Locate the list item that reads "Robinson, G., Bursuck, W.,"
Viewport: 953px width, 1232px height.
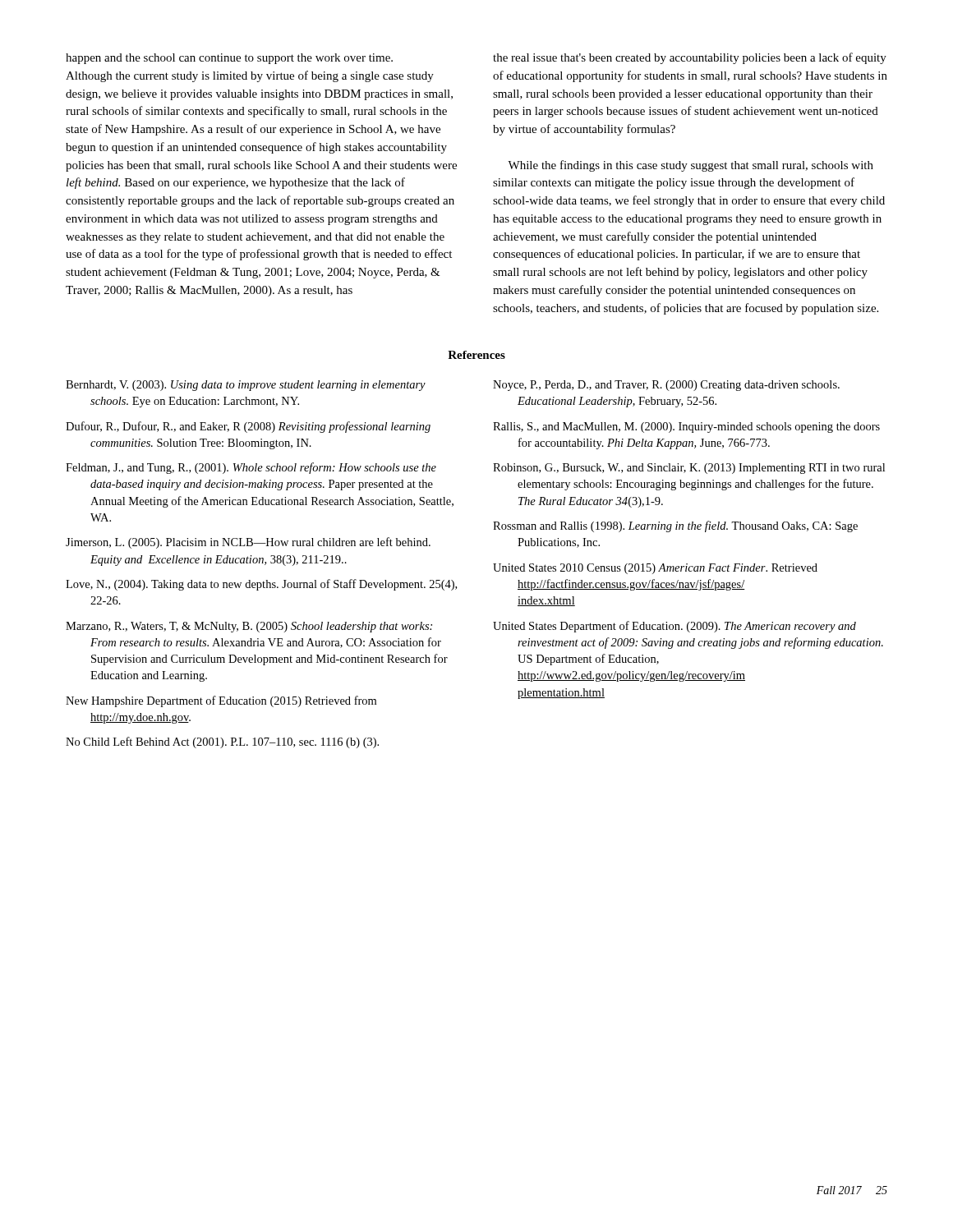[x=689, y=484]
